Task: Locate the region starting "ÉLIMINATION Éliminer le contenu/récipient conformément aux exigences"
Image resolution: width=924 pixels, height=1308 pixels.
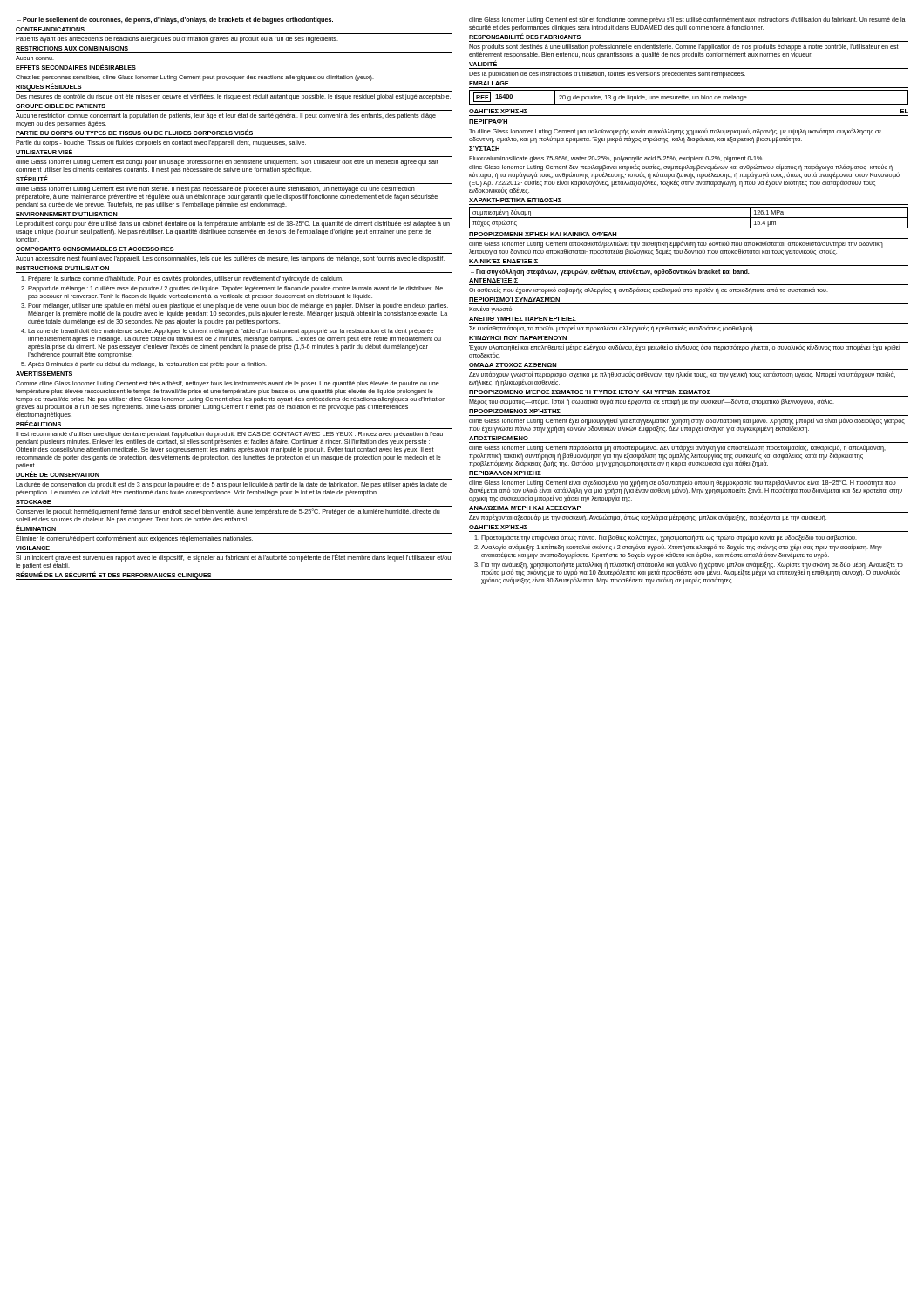Action: [x=234, y=534]
